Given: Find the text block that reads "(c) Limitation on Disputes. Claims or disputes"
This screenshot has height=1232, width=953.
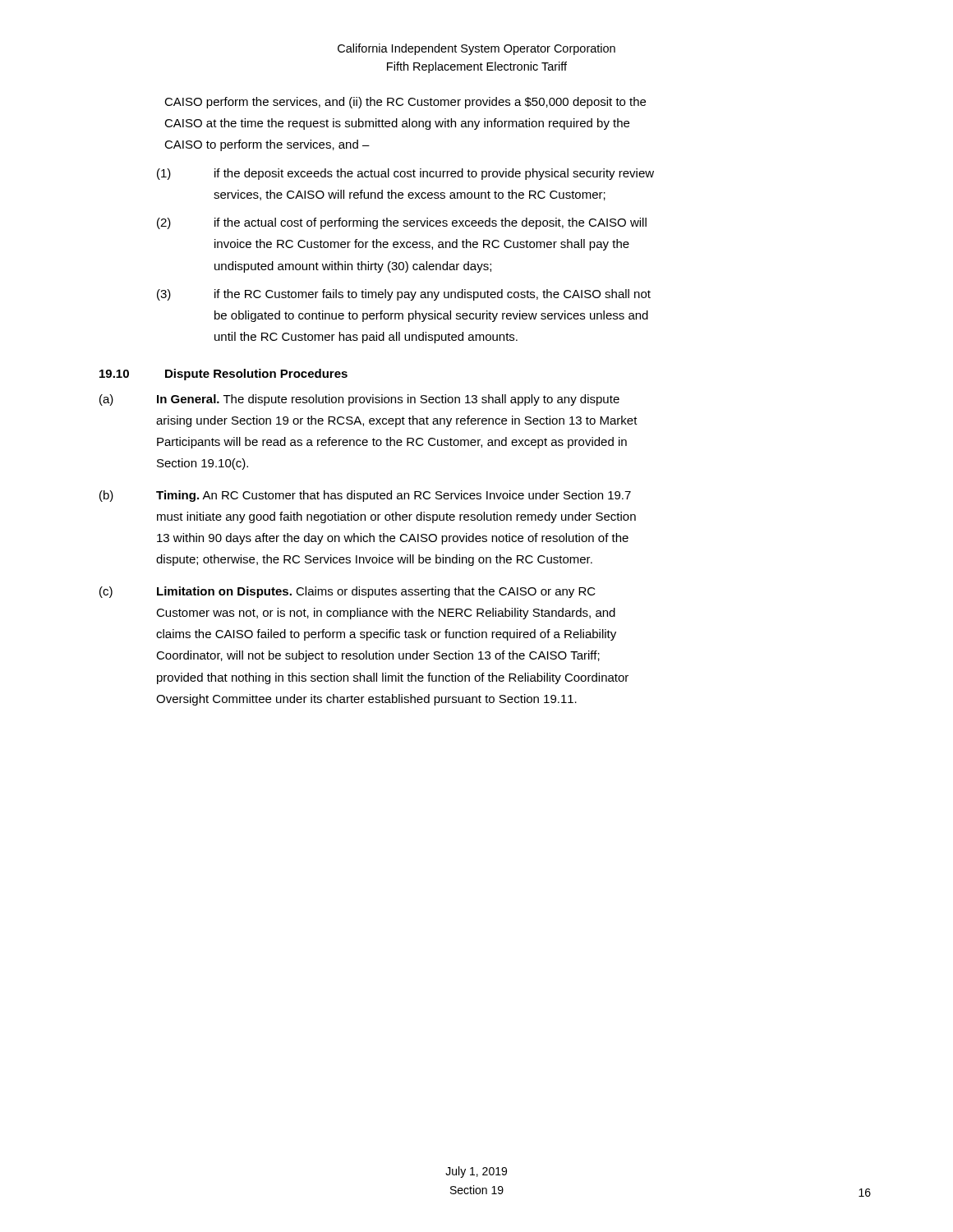Looking at the screenshot, I should 485,645.
